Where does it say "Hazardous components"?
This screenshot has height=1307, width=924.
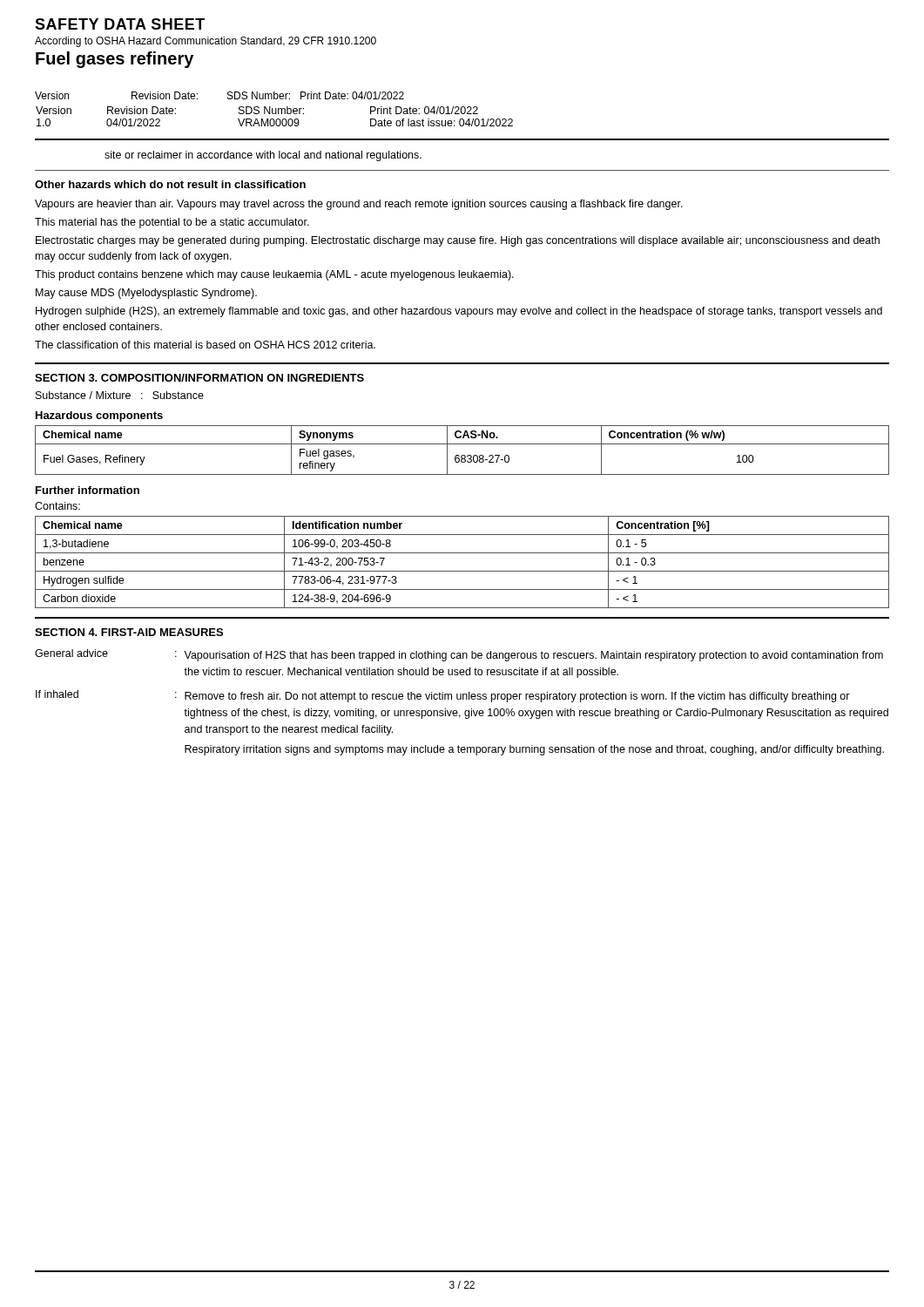(x=99, y=415)
